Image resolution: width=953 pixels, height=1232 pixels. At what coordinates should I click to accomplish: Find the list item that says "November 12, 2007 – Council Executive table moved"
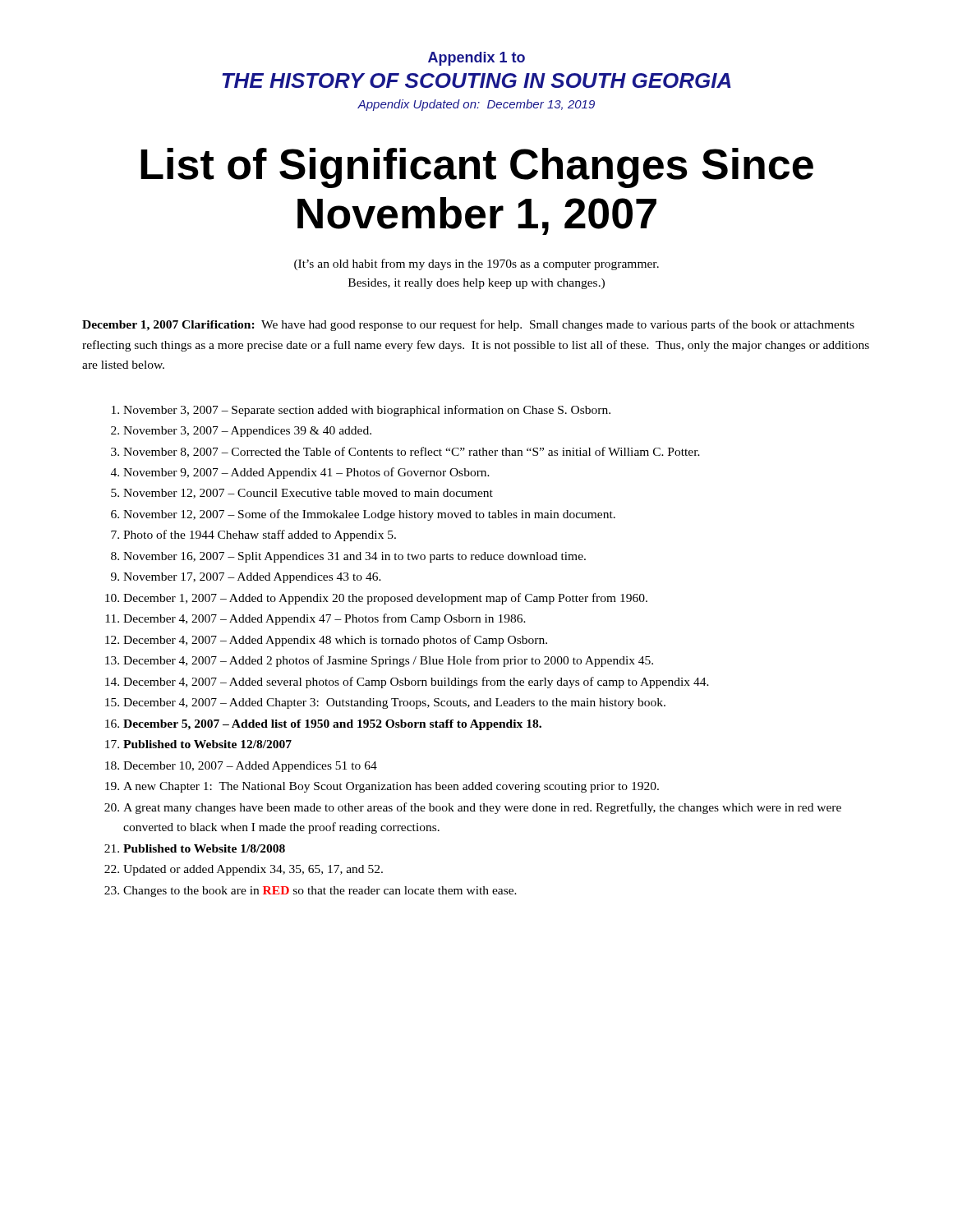[308, 493]
